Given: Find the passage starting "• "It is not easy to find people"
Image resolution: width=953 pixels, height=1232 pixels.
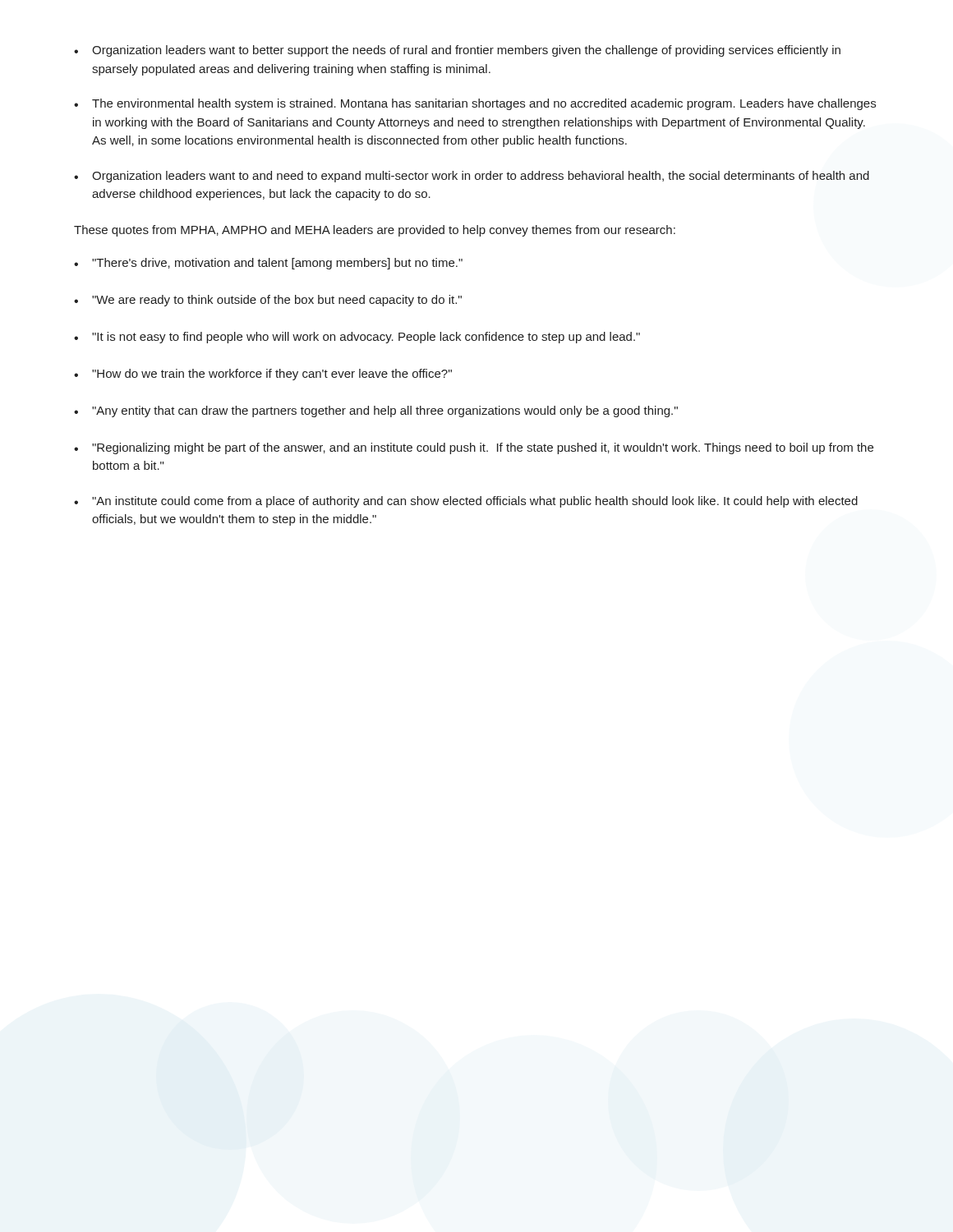Looking at the screenshot, I should (476, 338).
